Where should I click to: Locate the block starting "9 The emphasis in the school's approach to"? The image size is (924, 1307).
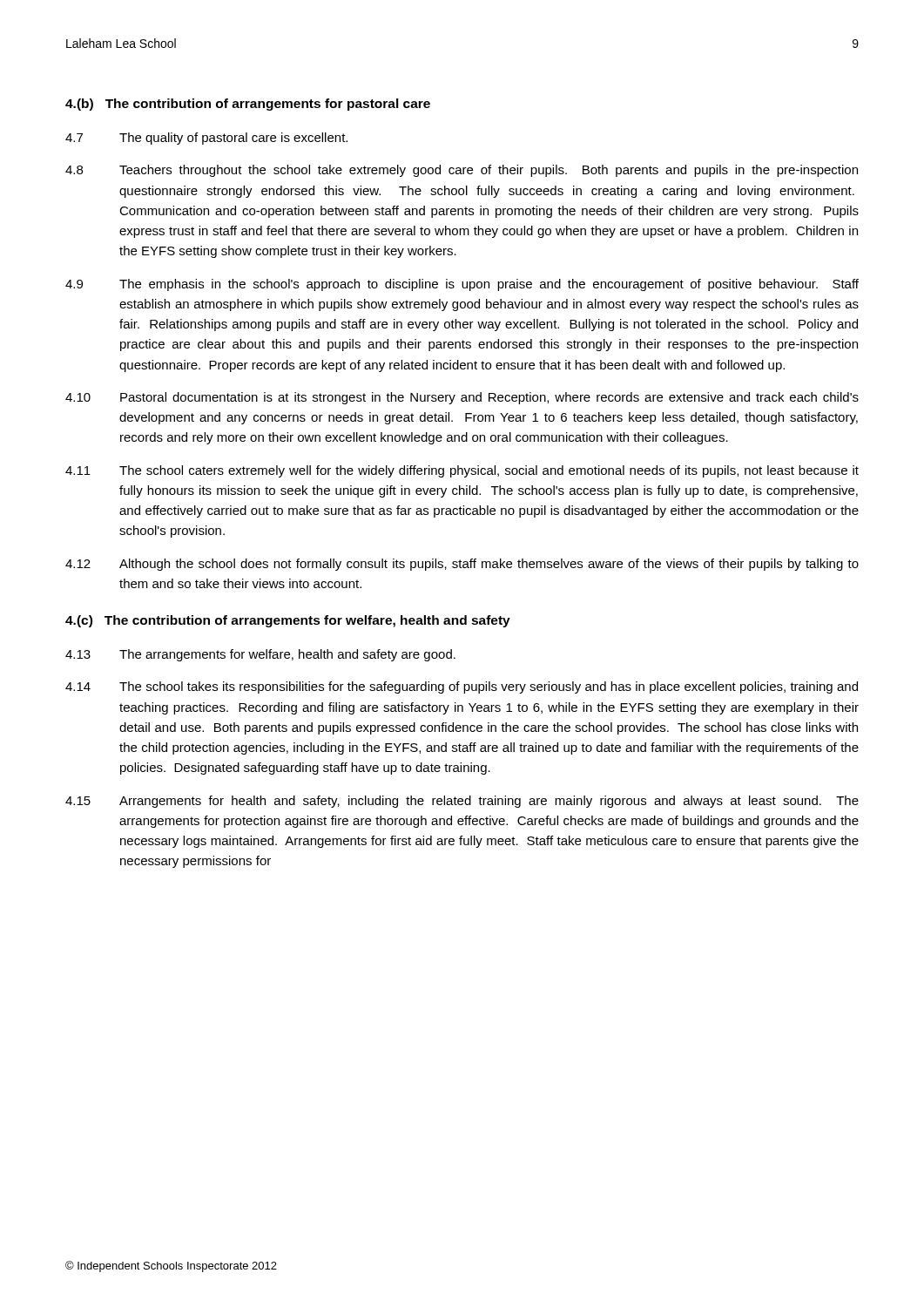[x=462, y=324]
